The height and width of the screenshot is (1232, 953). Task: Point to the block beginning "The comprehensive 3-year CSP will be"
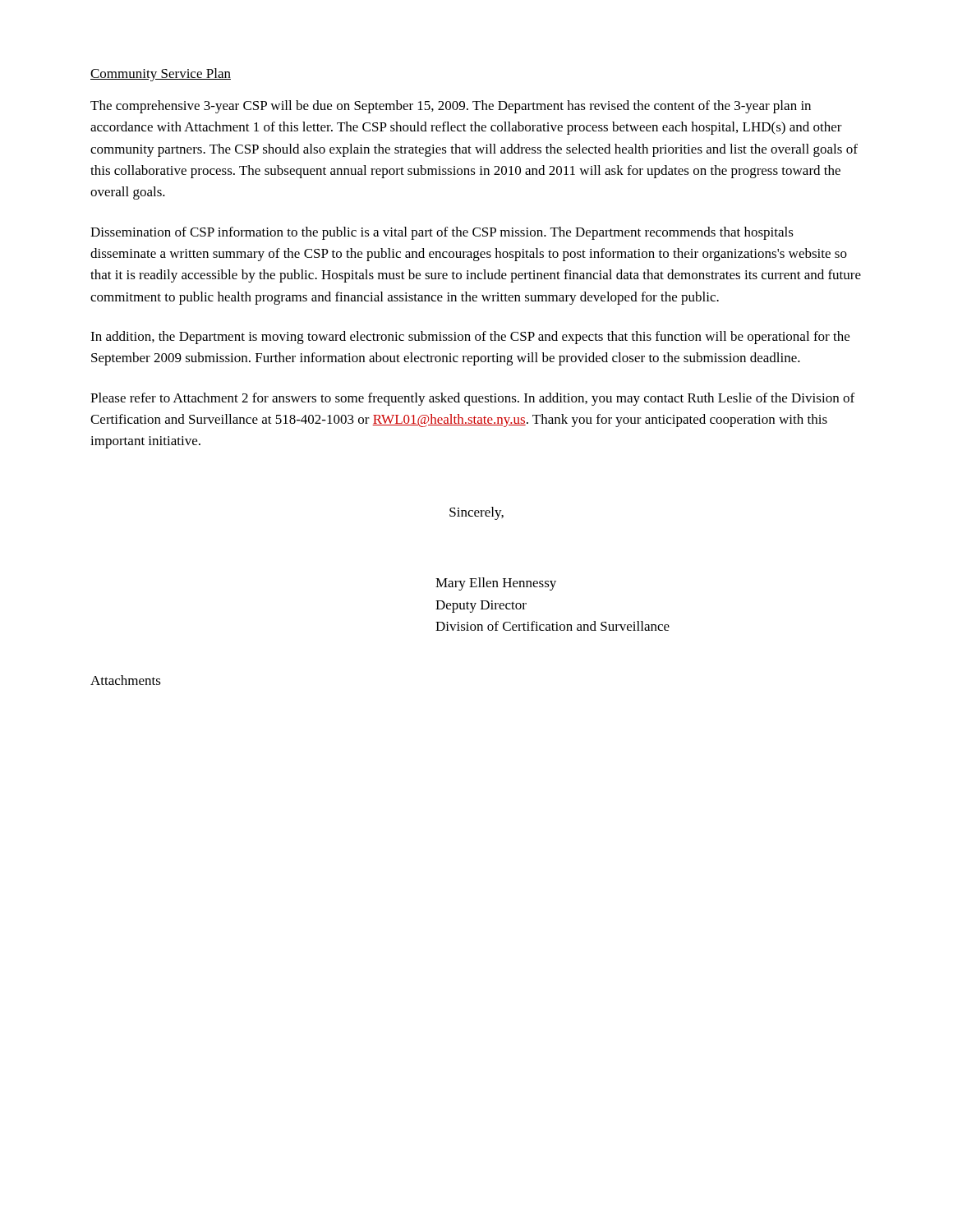point(474,149)
